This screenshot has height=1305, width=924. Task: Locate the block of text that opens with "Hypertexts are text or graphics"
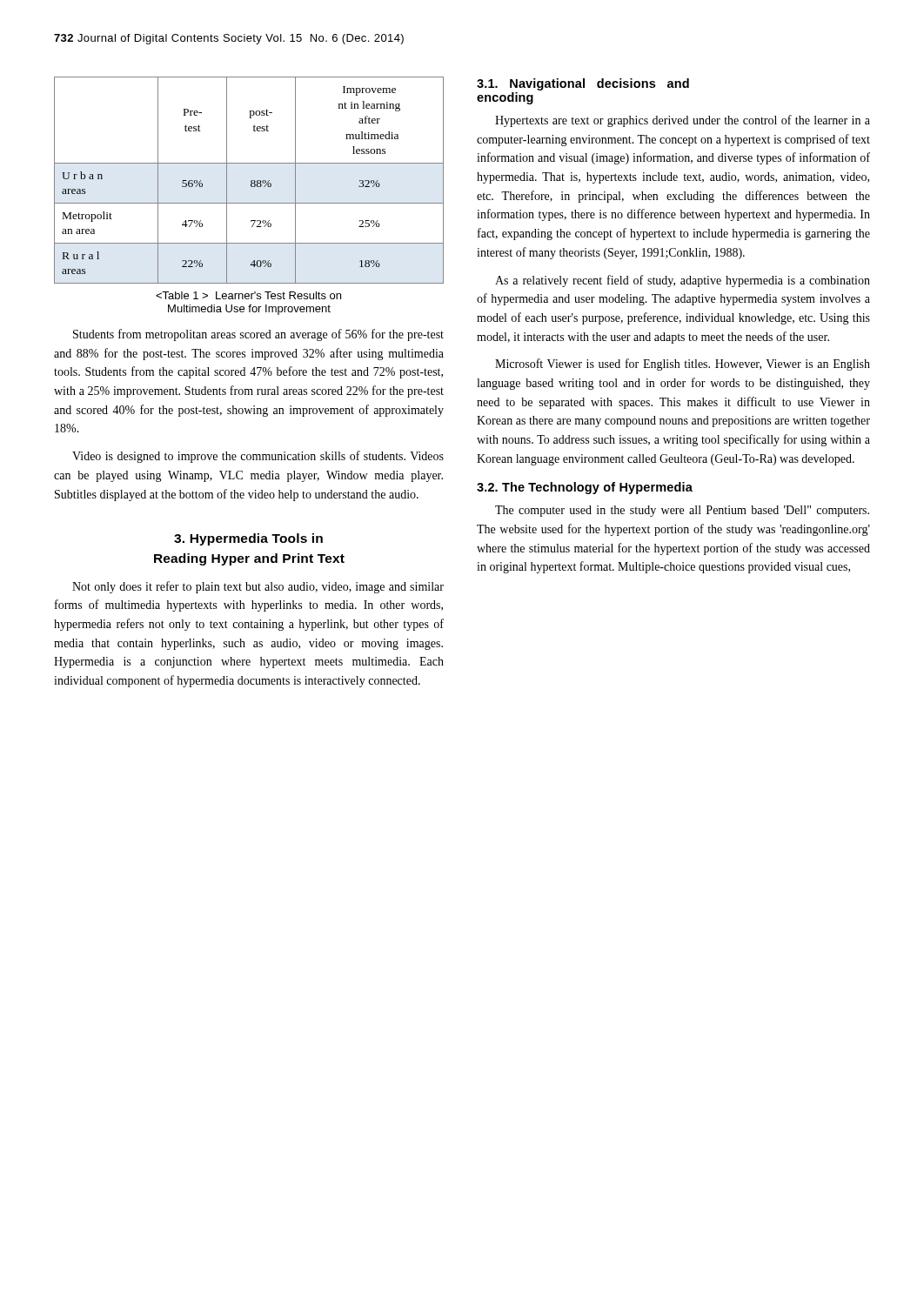(673, 187)
